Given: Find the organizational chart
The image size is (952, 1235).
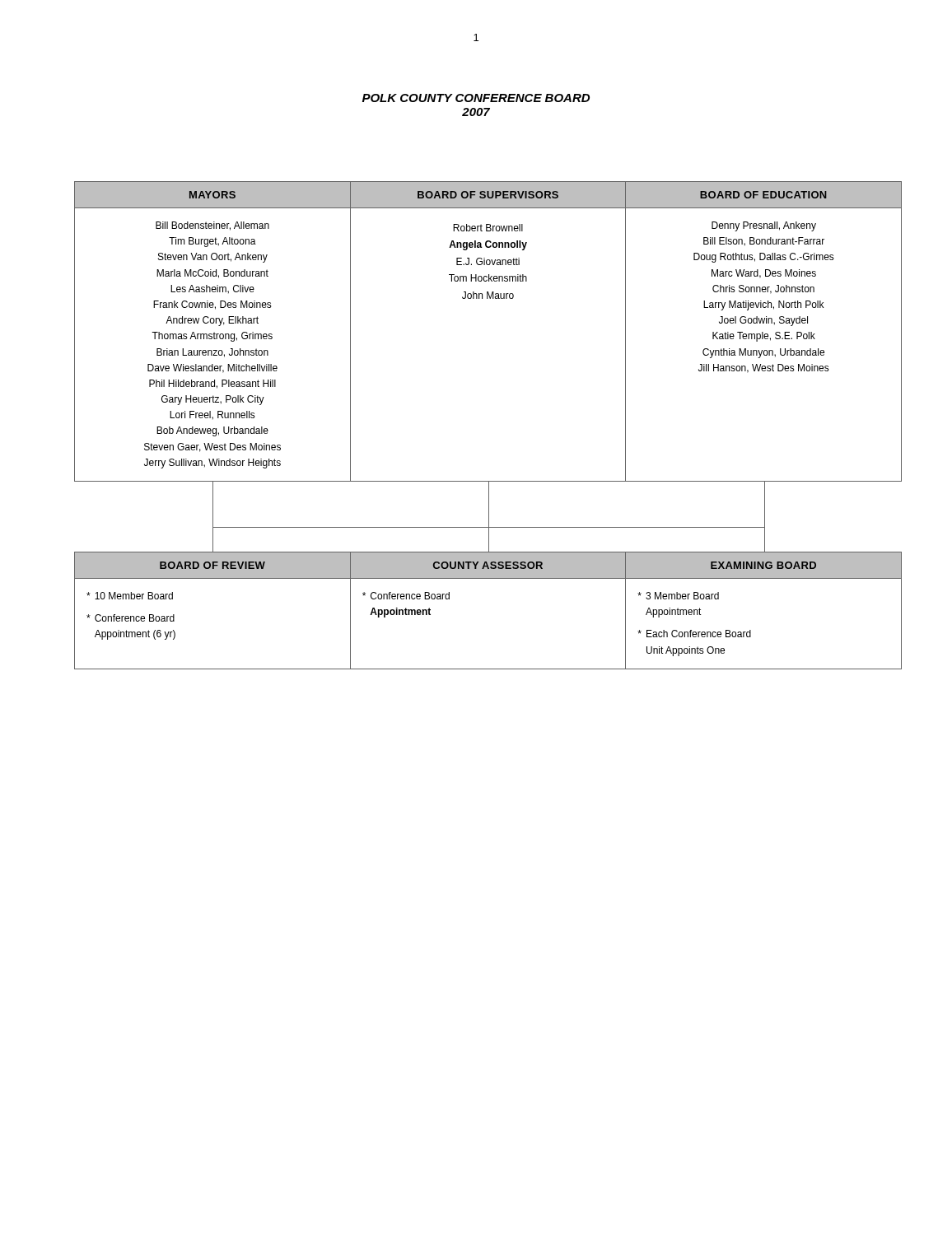Looking at the screenshot, I should pos(488,425).
